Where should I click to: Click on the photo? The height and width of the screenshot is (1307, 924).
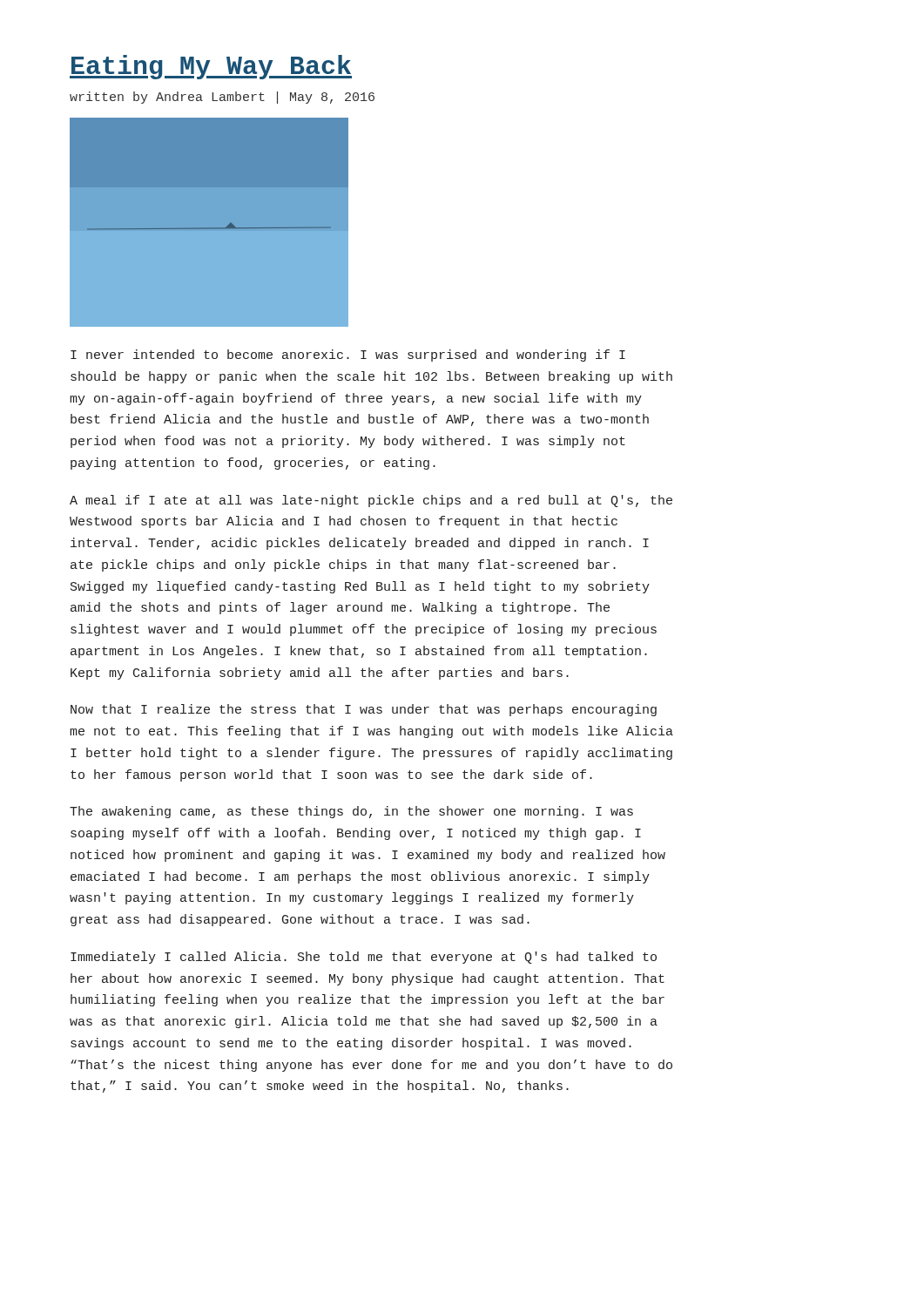pos(209,222)
